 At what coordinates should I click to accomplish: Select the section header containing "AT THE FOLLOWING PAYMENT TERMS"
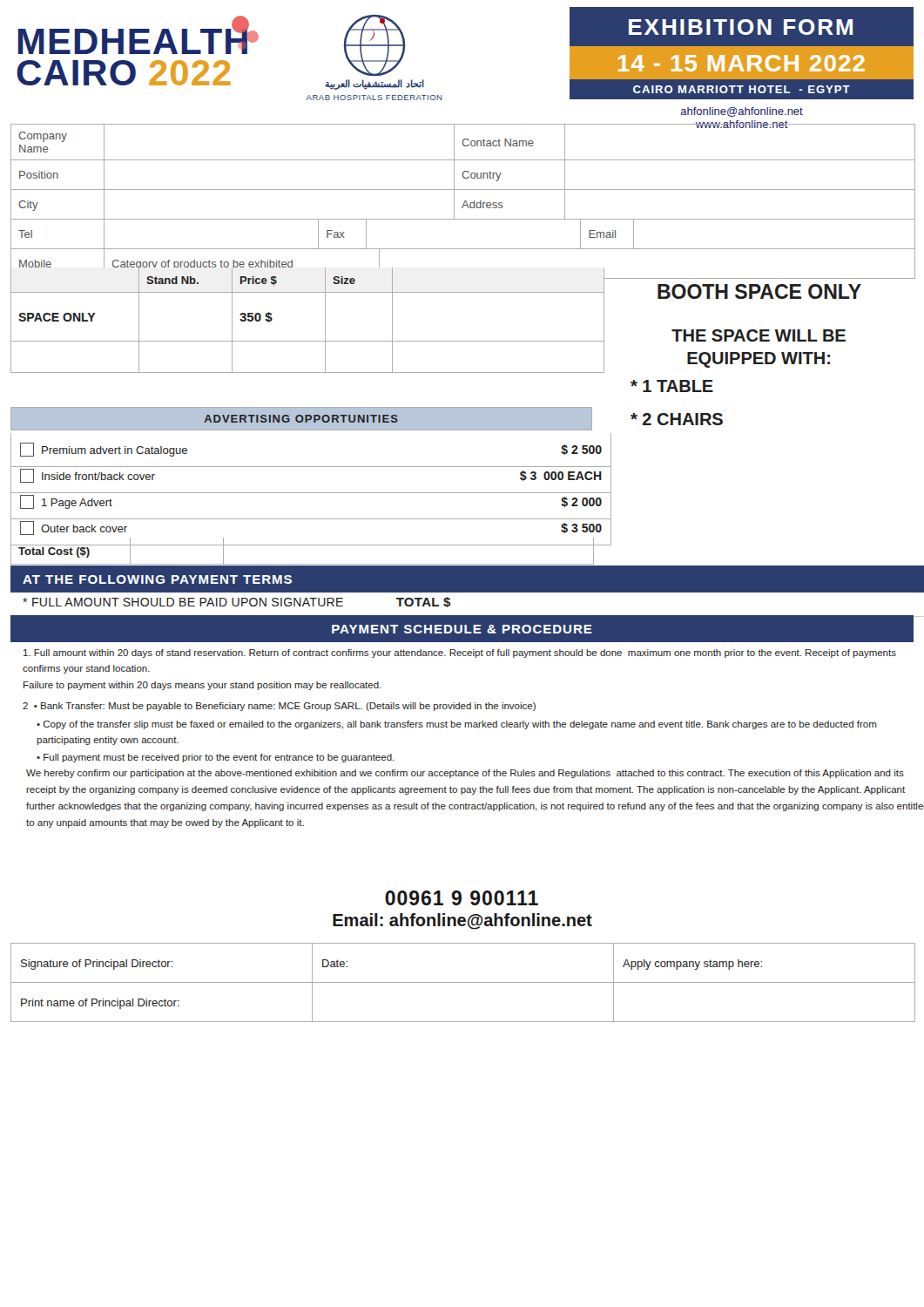point(158,579)
